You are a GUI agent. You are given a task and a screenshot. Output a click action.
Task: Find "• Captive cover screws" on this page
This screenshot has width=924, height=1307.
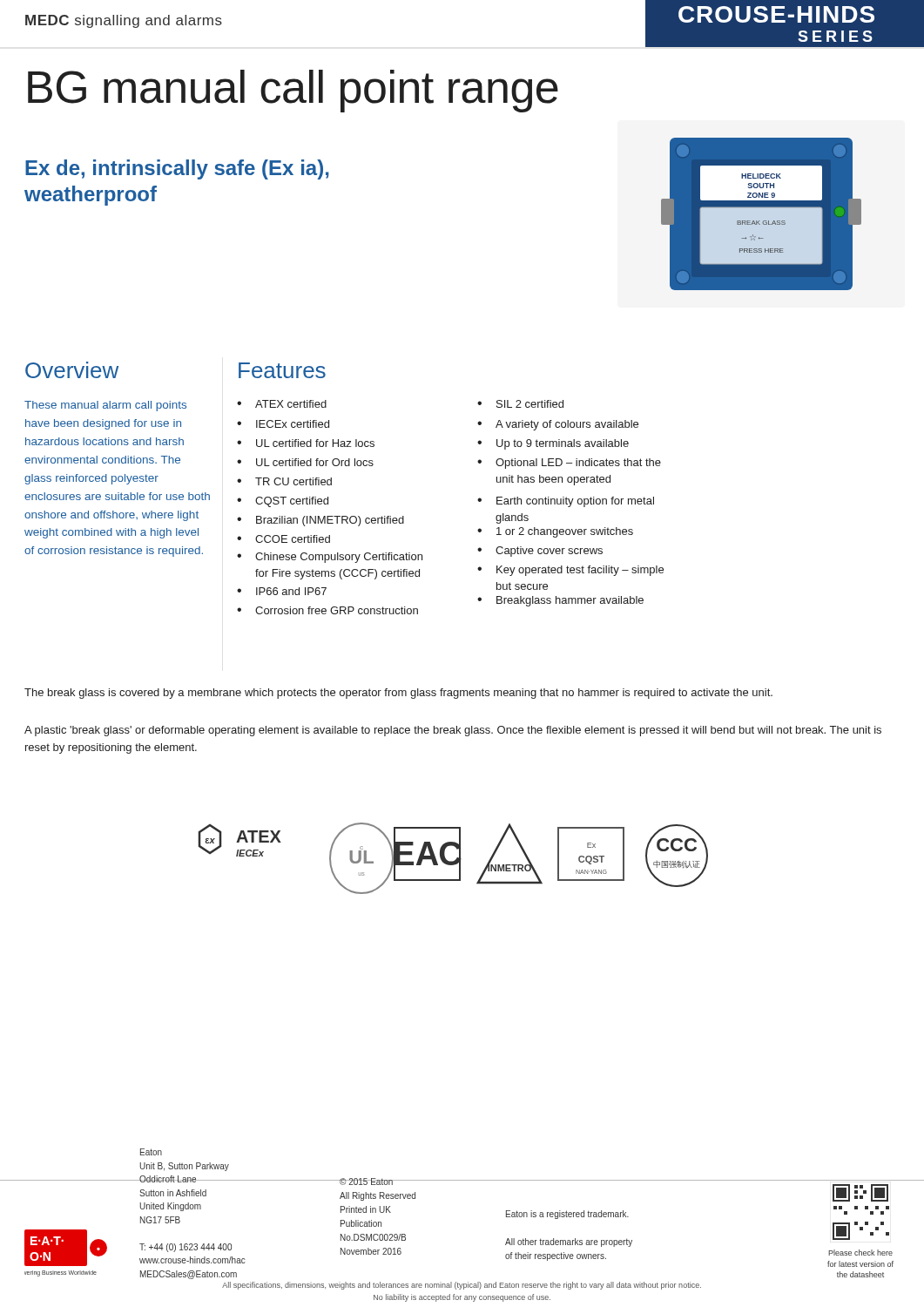click(540, 550)
